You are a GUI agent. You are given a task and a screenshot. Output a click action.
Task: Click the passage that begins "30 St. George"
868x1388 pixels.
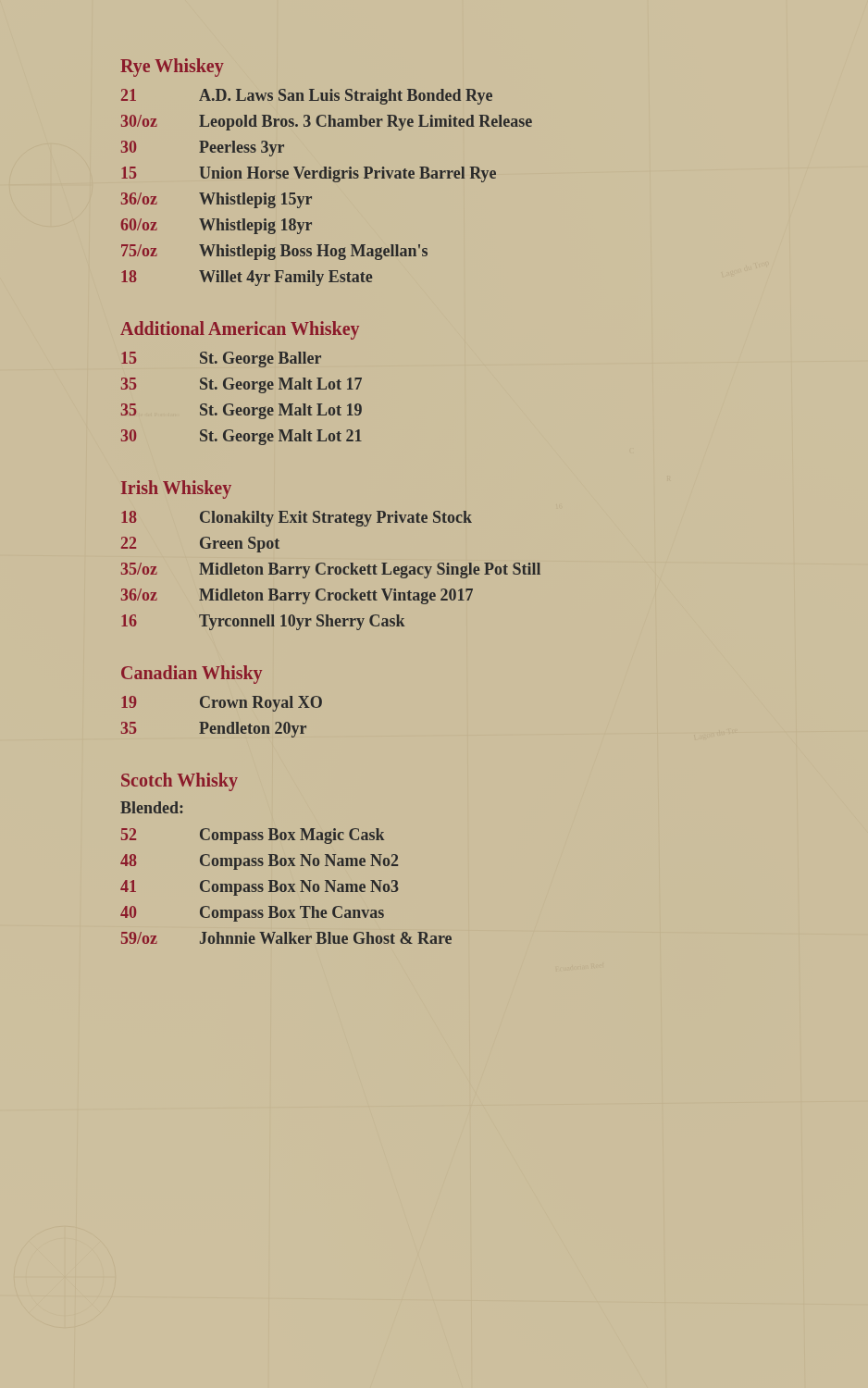241,436
